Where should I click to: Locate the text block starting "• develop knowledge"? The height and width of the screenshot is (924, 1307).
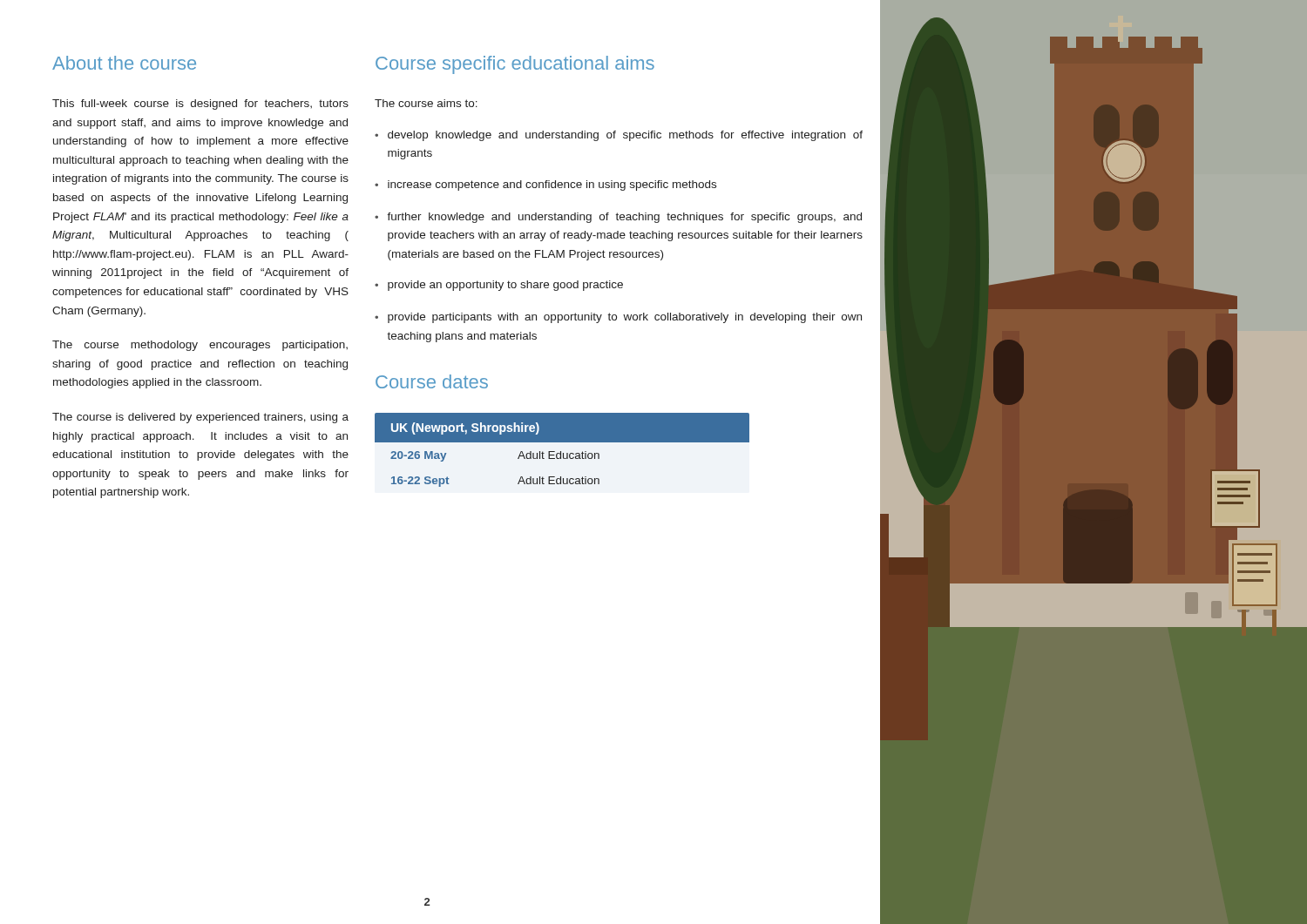[x=619, y=144]
